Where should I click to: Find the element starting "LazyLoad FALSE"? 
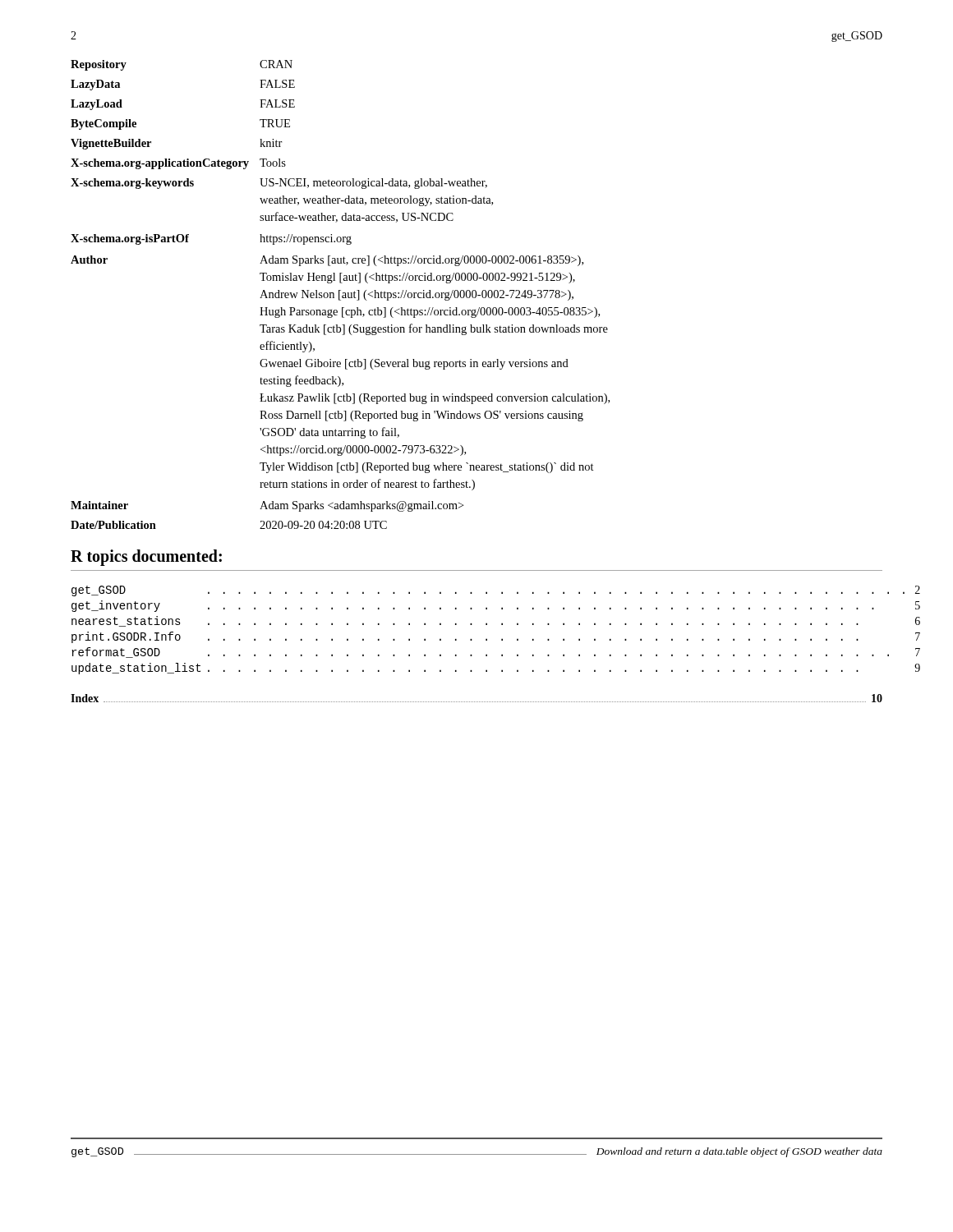click(92, 105)
